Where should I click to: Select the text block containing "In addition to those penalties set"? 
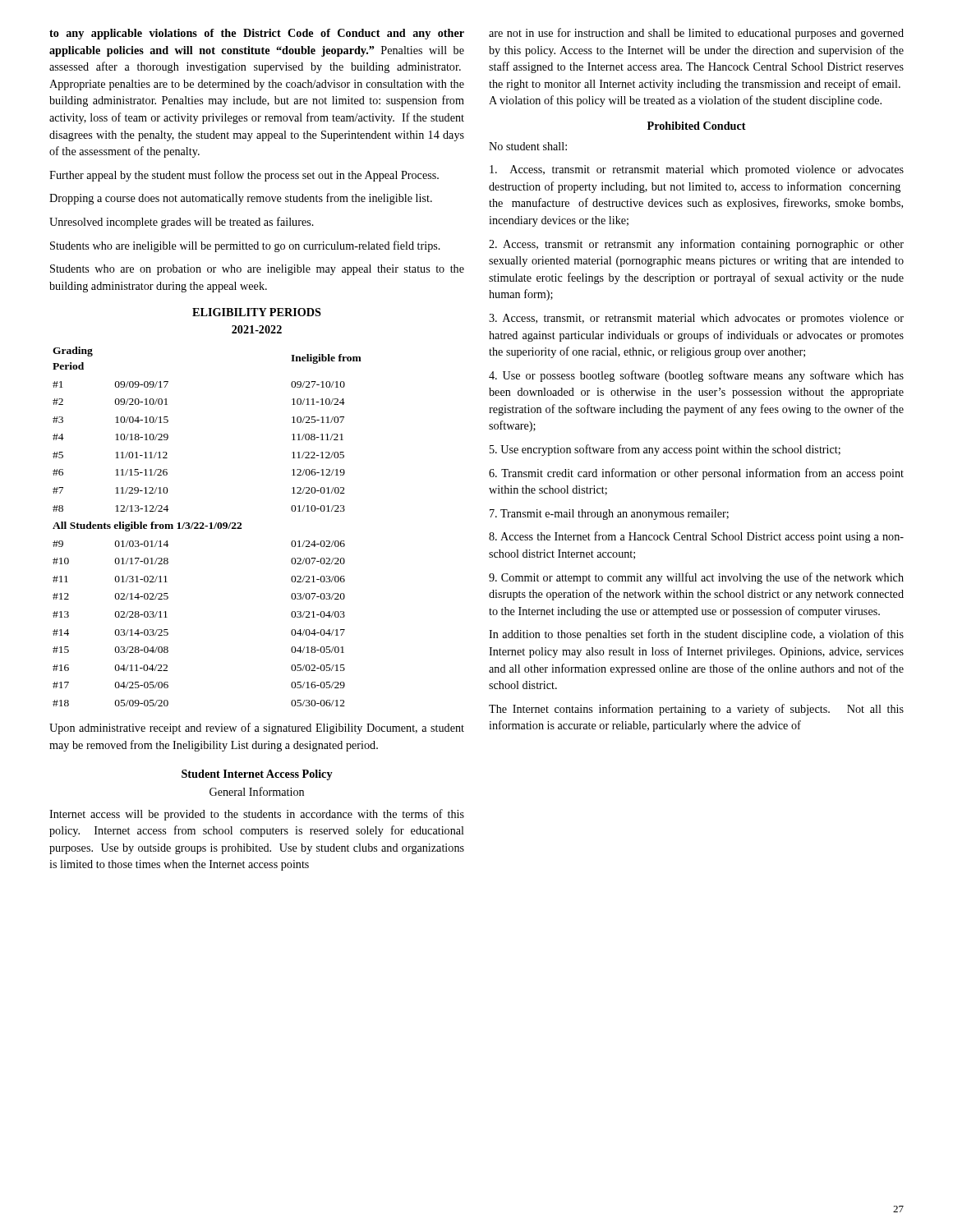pyautogui.click(x=696, y=660)
